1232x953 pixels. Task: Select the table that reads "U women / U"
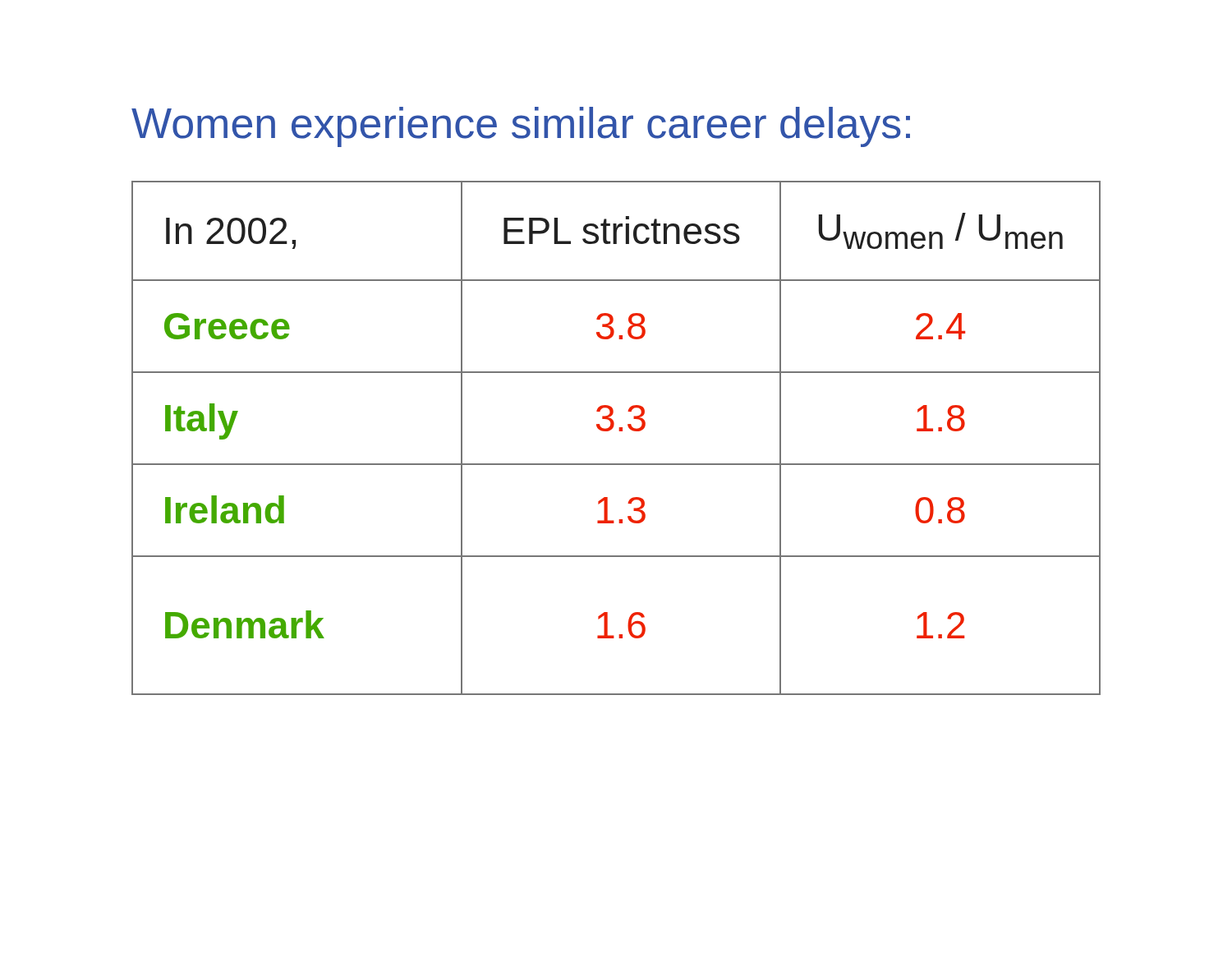pos(616,438)
